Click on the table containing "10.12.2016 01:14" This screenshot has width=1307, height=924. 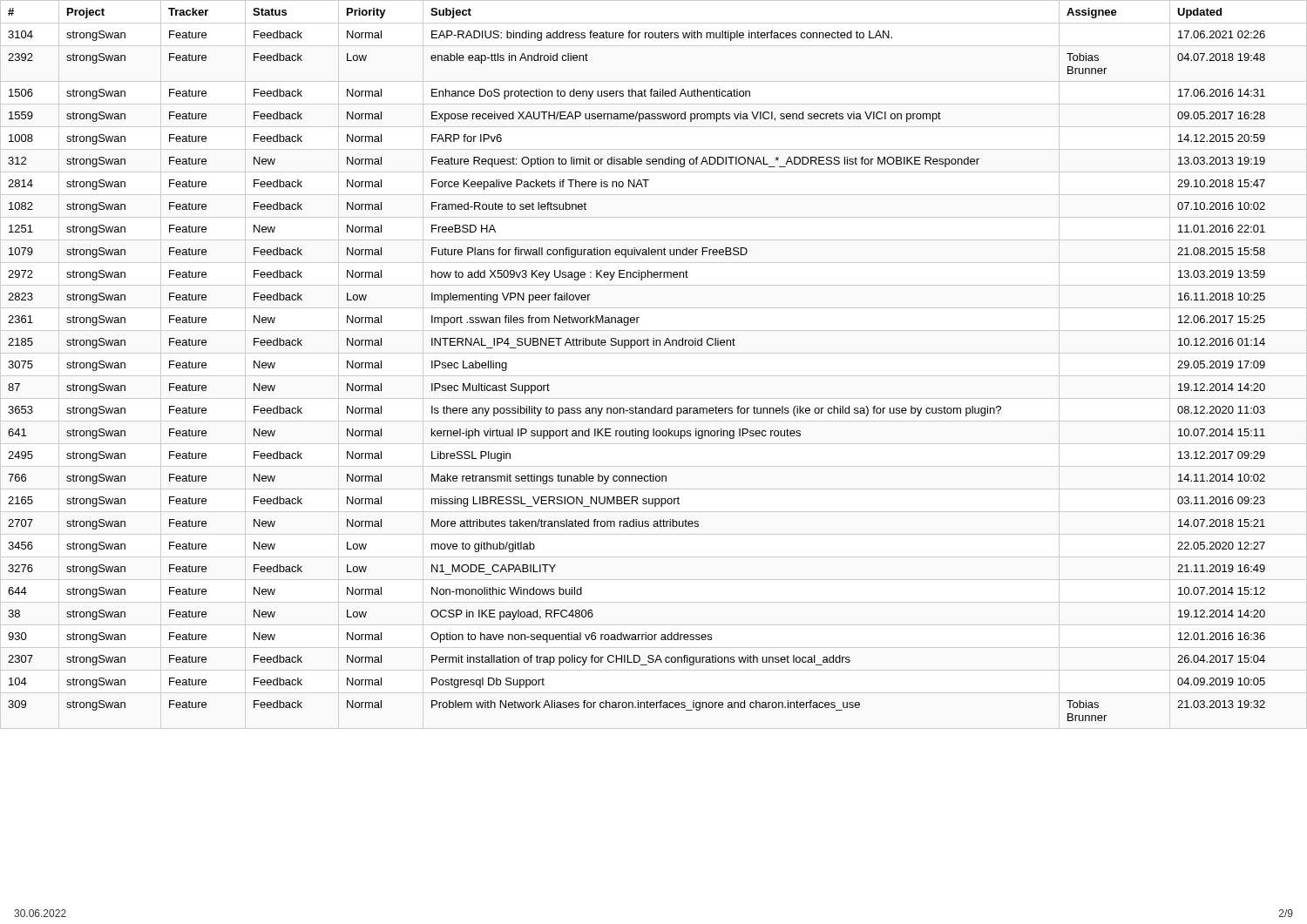[654, 364]
